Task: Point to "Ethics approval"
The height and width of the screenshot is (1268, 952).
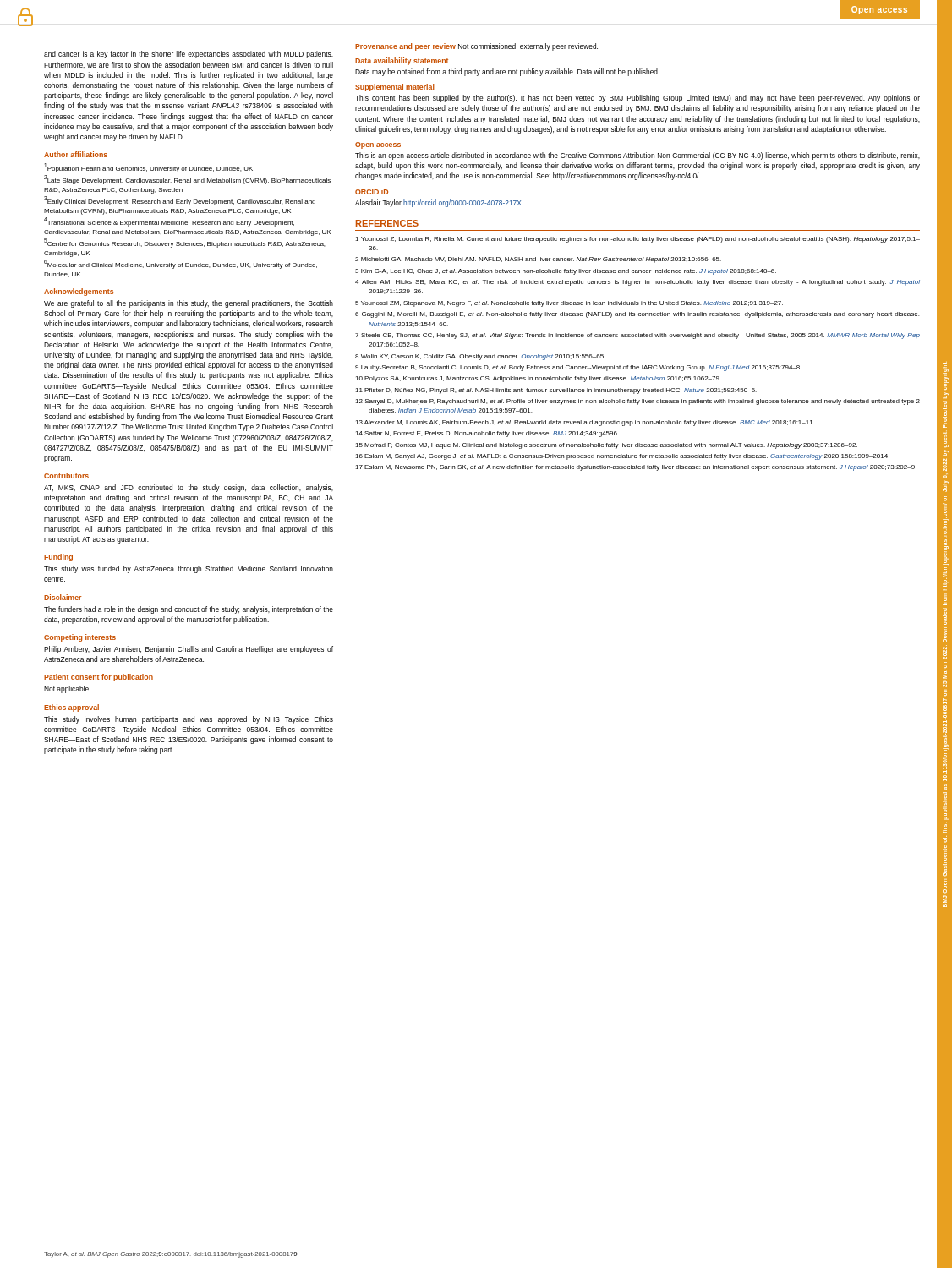Action: tap(72, 707)
